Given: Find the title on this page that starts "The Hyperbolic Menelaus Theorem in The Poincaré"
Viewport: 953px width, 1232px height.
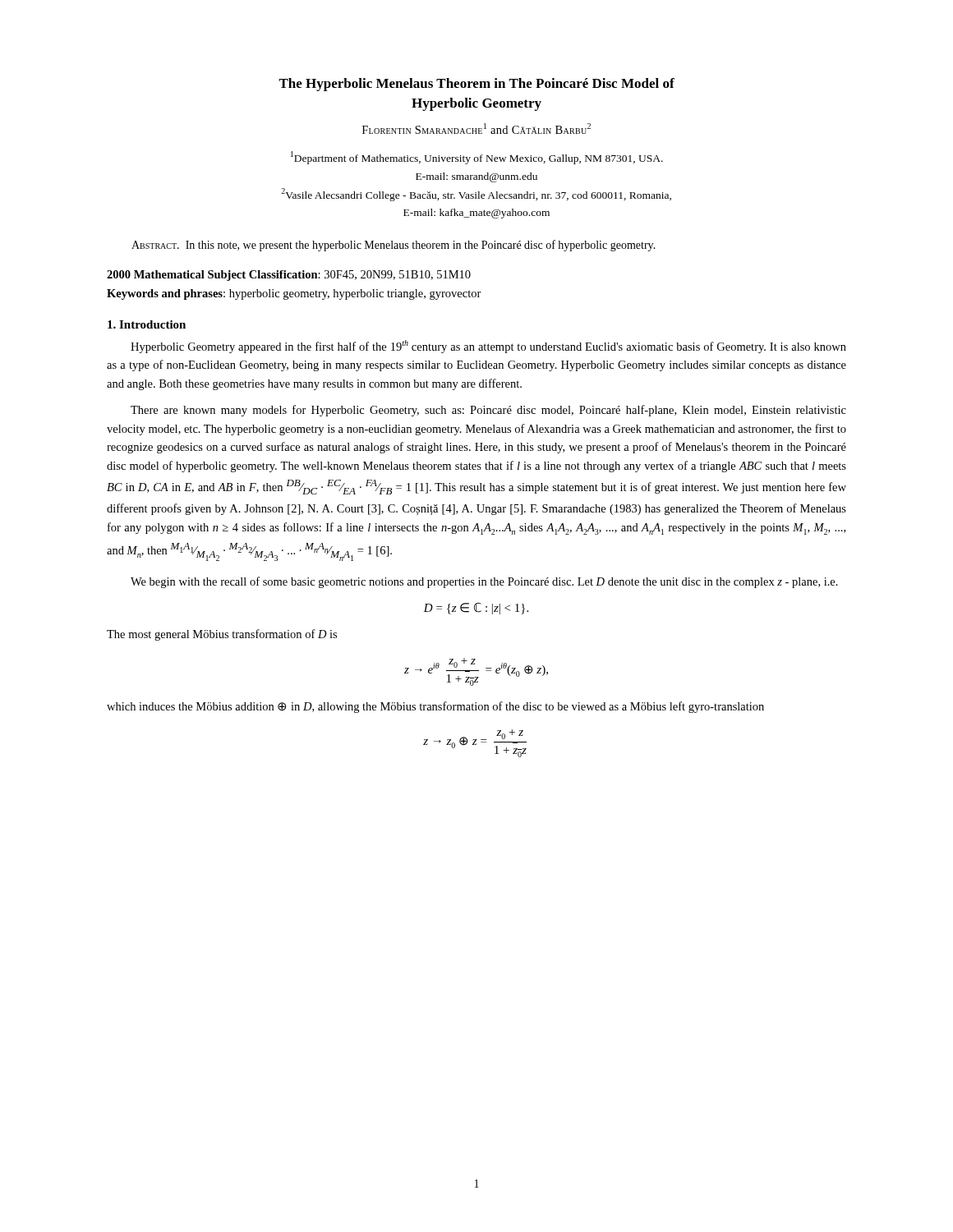Looking at the screenshot, I should pos(476,93).
